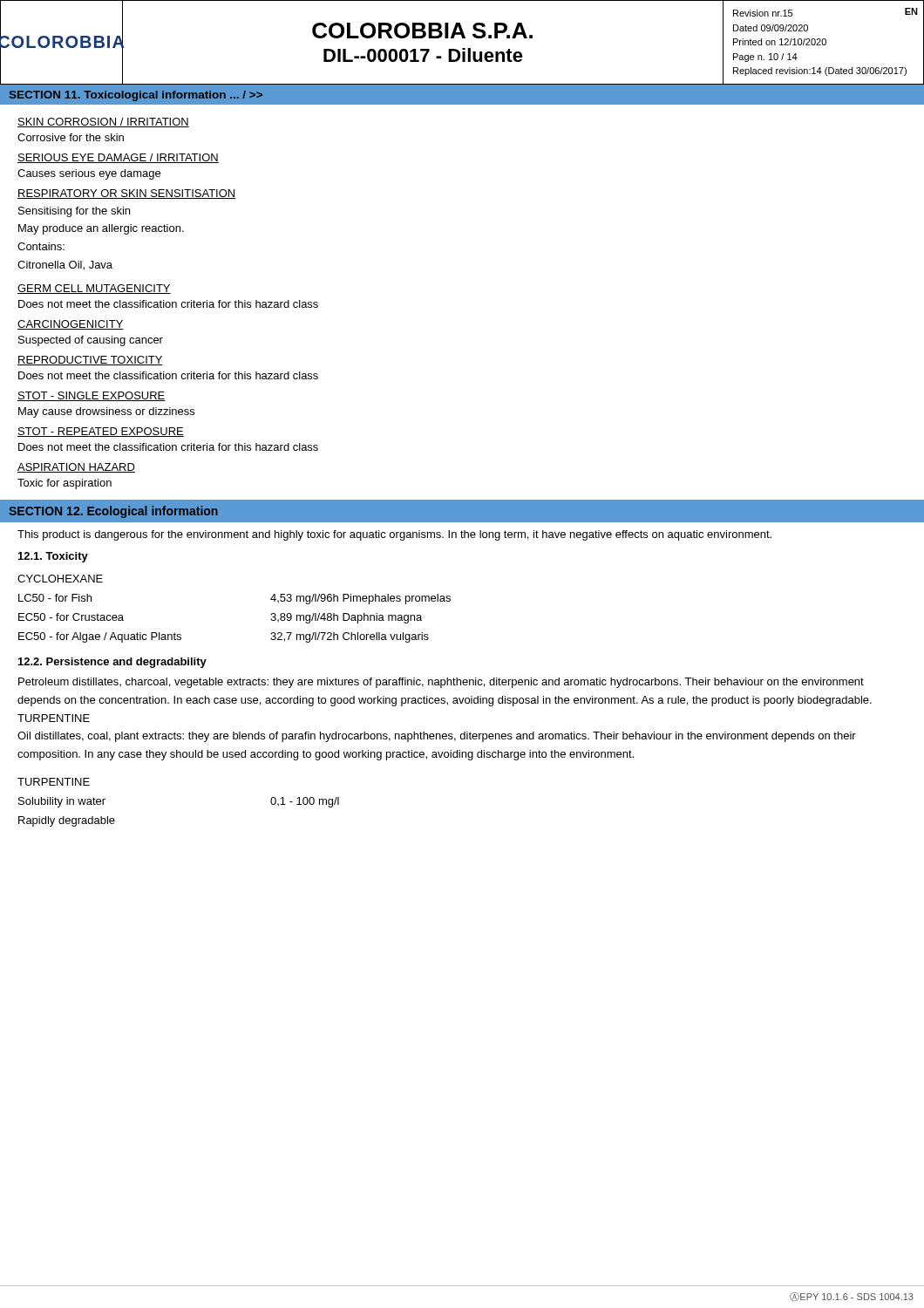This screenshot has width=924, height=1308.
Task: Navigate to the block starting "STOT - SINGLE EXPOSURE"
Action: tap(91, 395)
